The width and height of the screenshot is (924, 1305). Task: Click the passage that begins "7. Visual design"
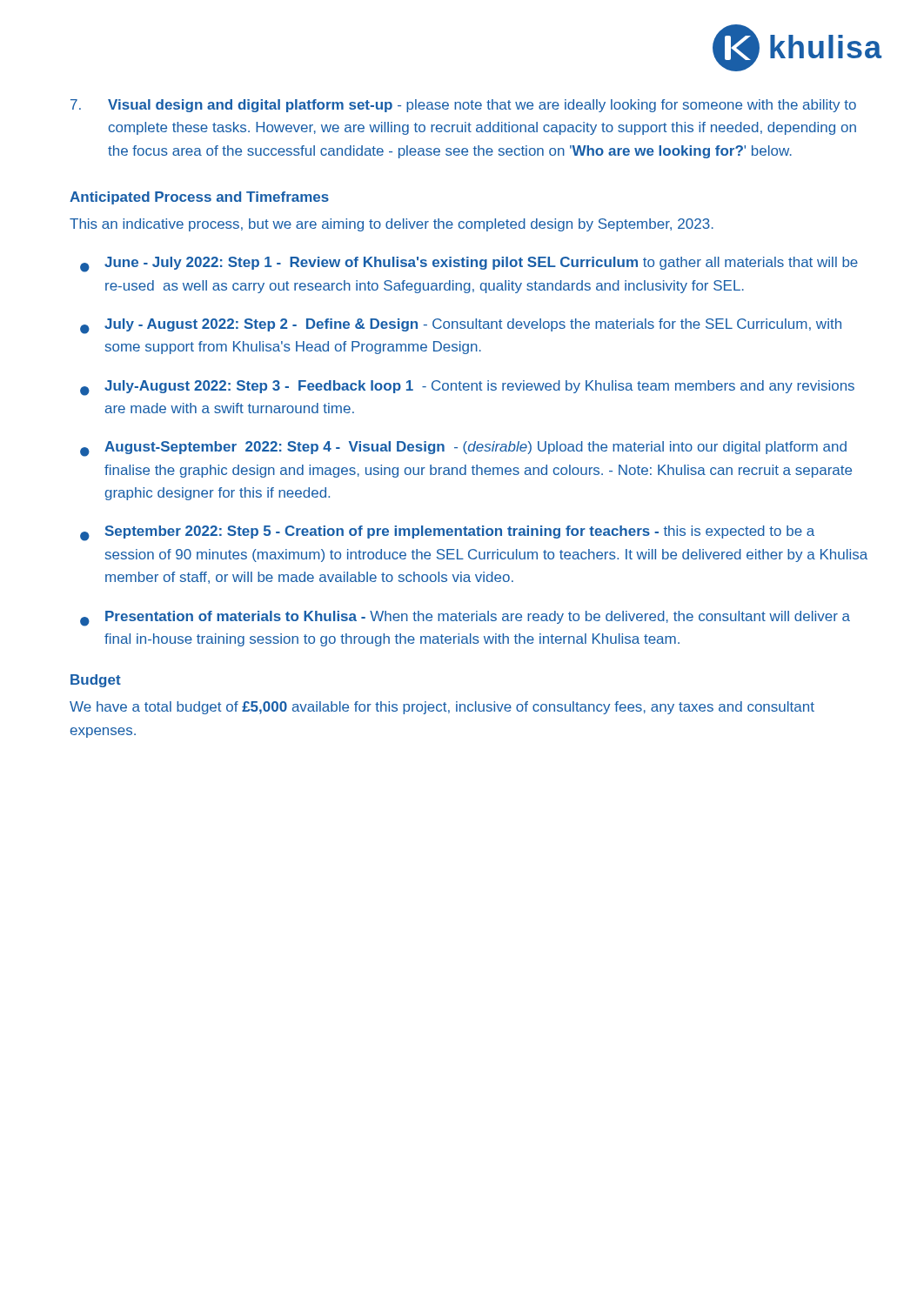pos(469,128)
